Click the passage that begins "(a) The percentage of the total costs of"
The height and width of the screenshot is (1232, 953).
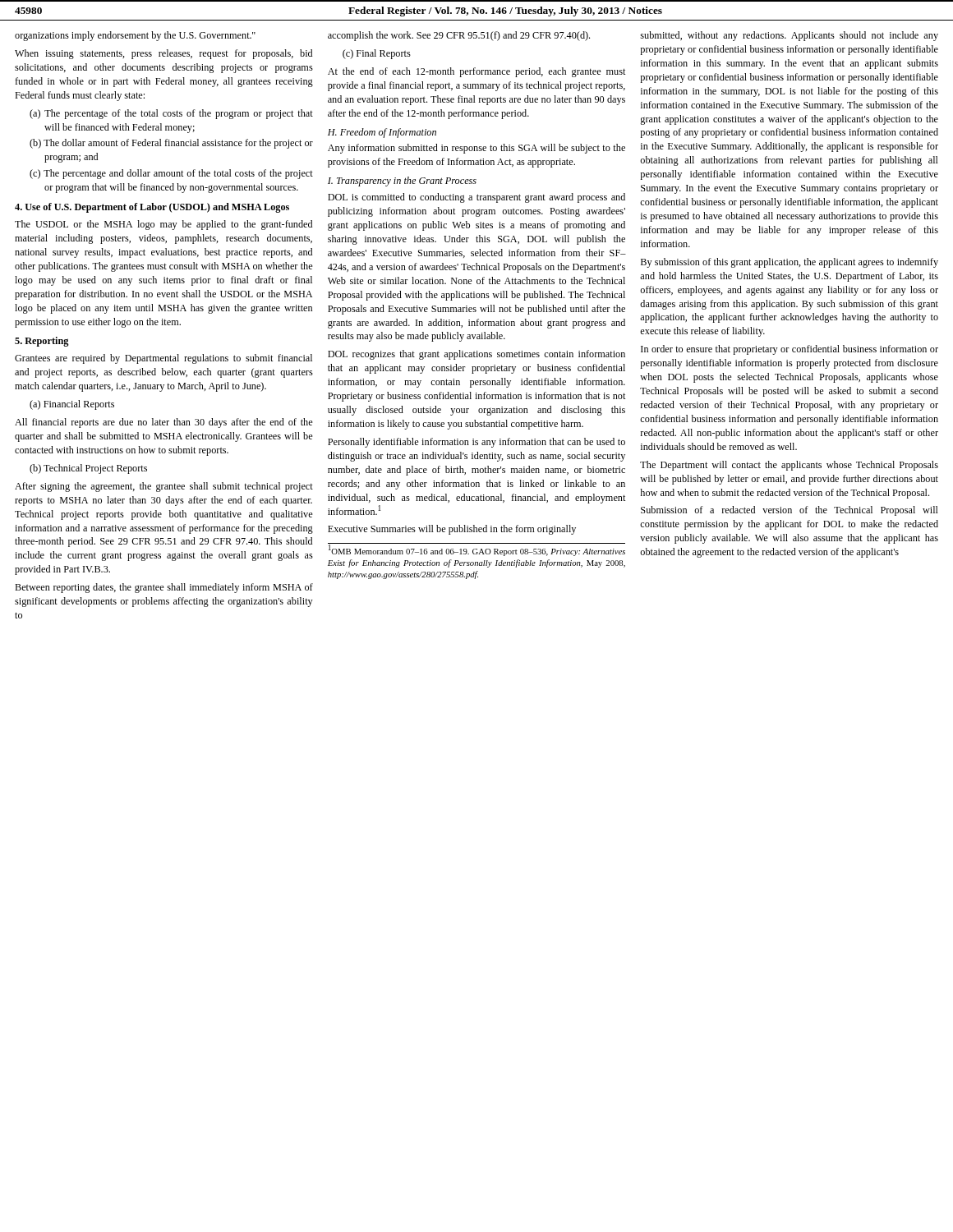coord(171,120)
